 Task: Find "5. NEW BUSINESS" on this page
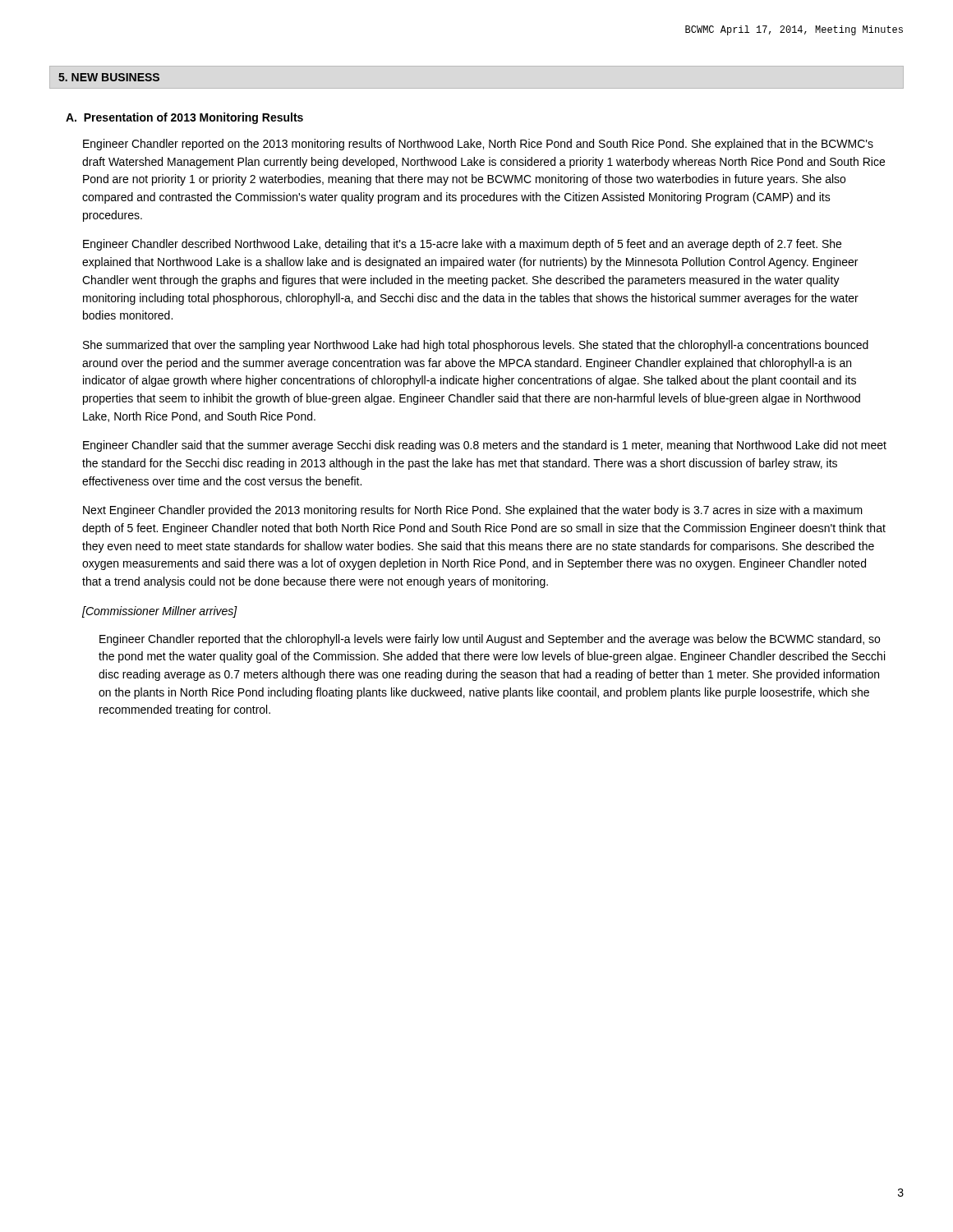(109, 77)
